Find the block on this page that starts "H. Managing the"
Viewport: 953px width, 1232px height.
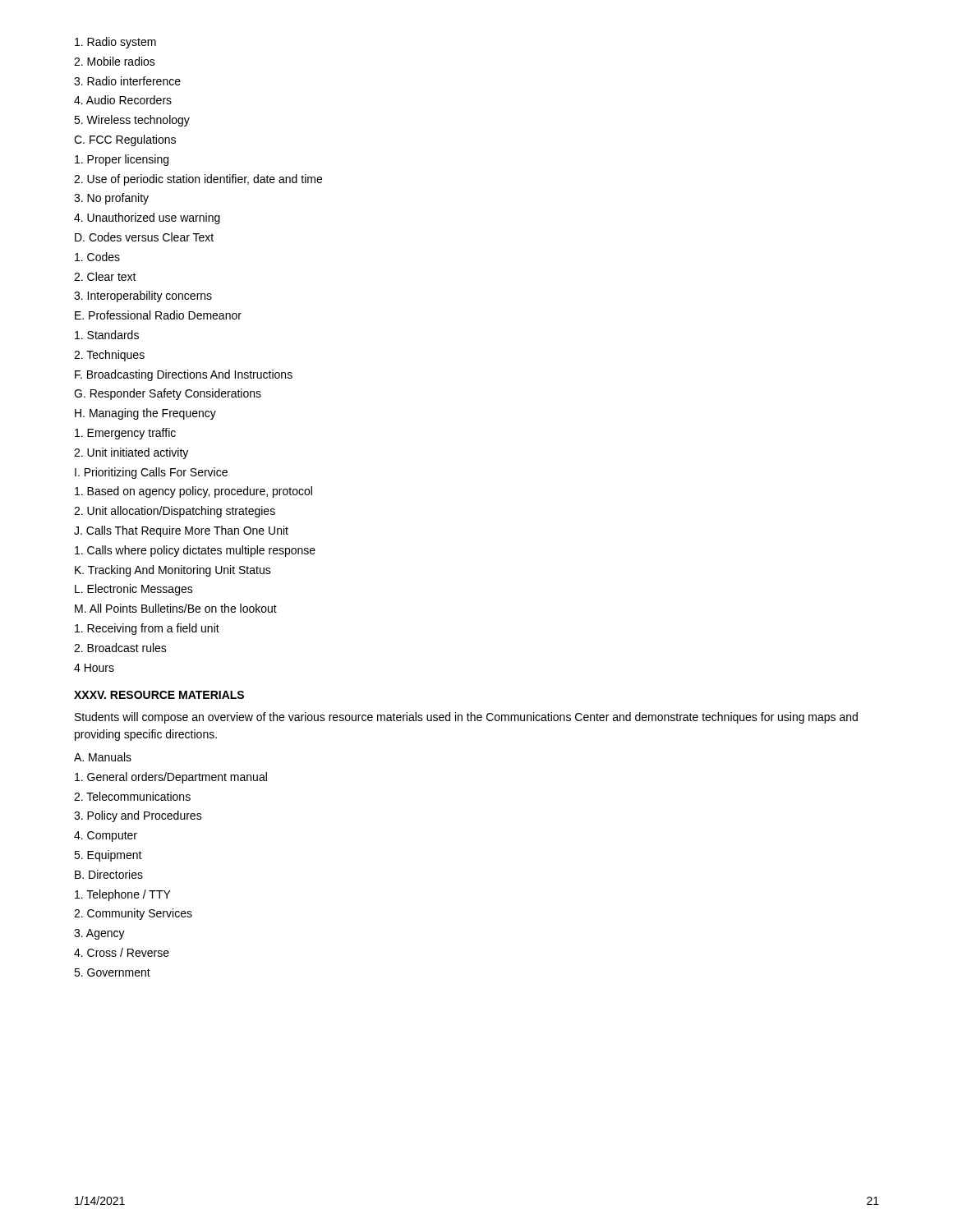point(145,413)
